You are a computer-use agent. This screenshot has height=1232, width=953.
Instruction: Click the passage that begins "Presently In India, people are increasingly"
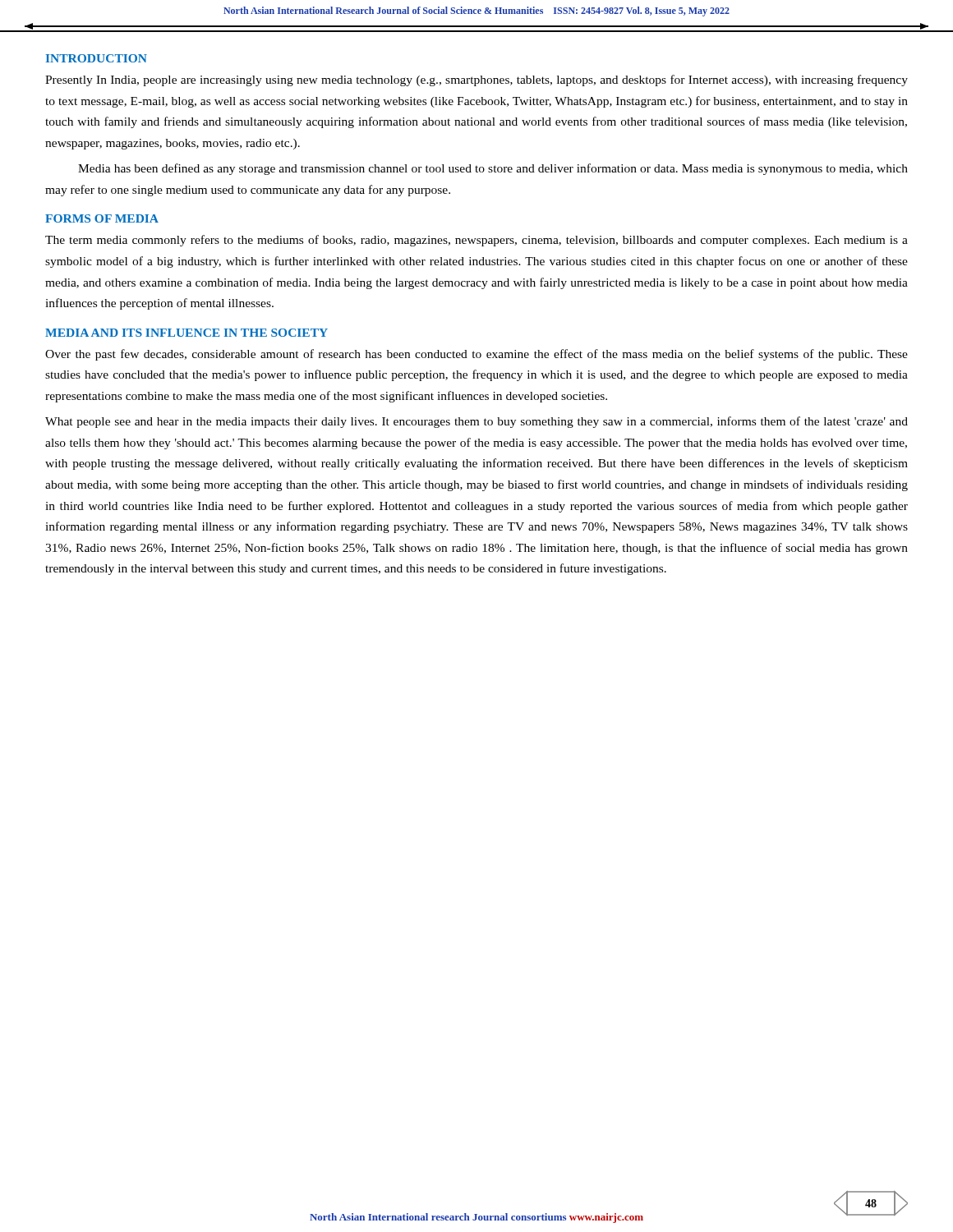point(476,111)
